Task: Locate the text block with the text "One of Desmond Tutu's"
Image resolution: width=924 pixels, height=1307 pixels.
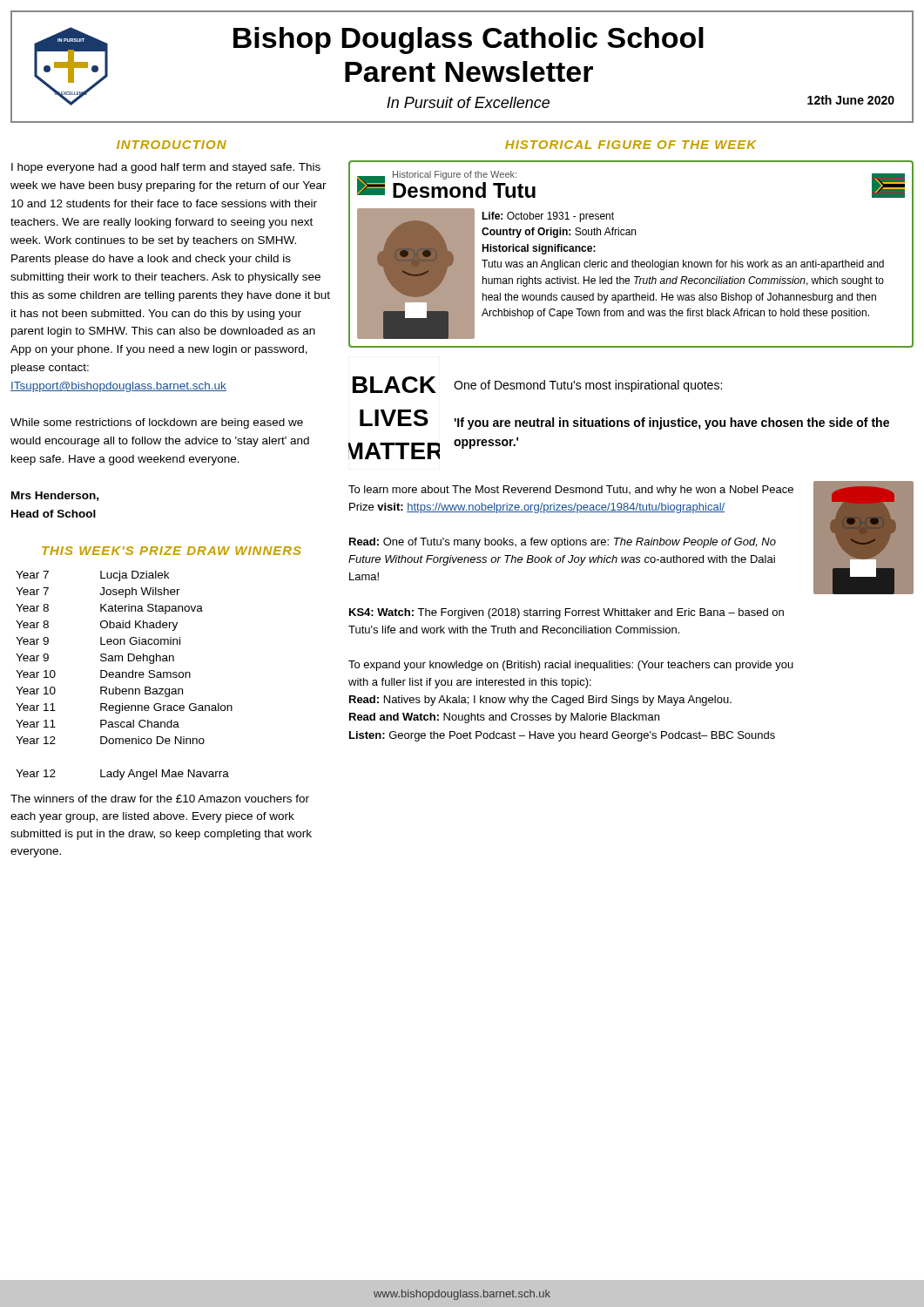Action: (672, 413)
